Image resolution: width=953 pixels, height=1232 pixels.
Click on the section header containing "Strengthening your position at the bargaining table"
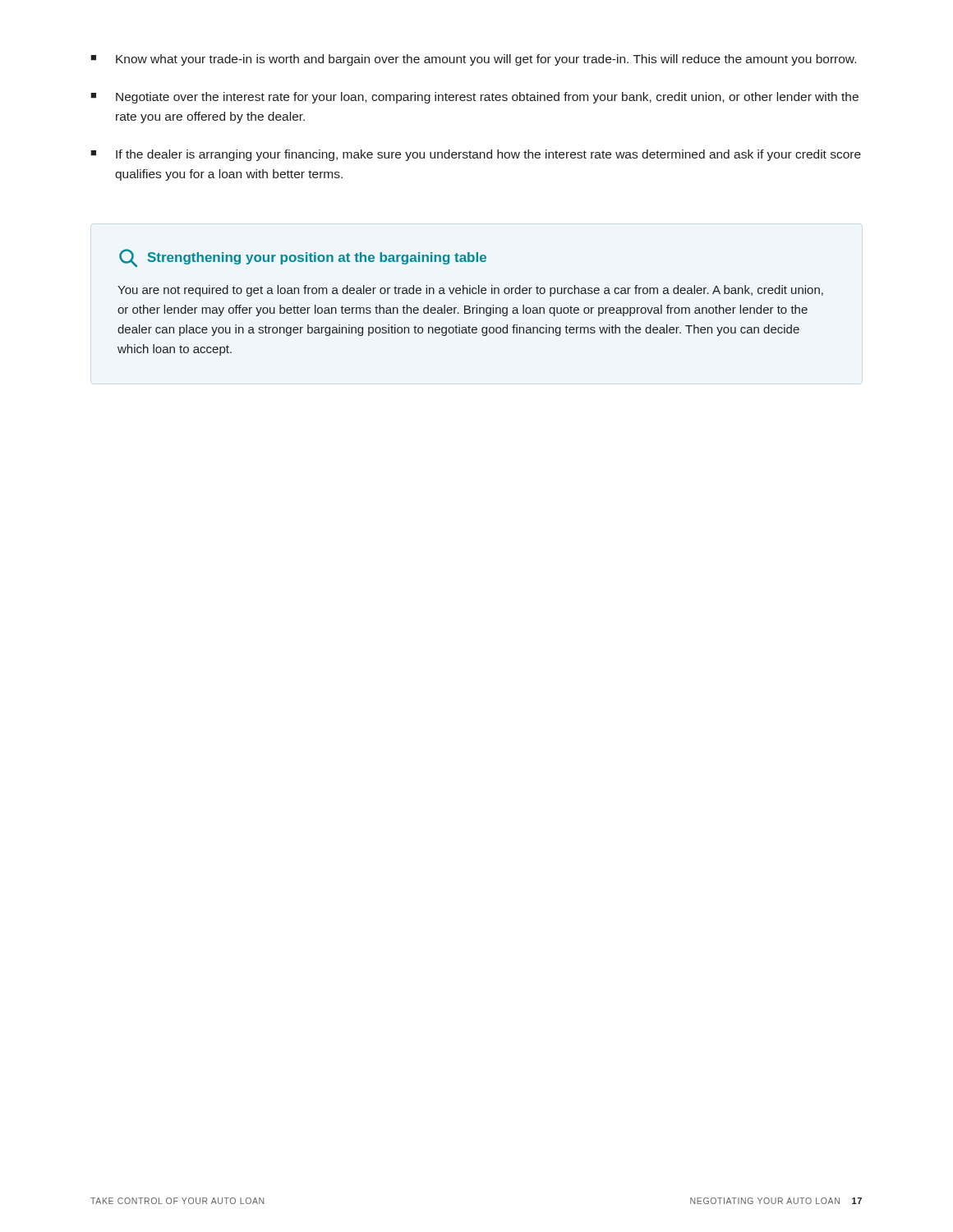[317, 257]
